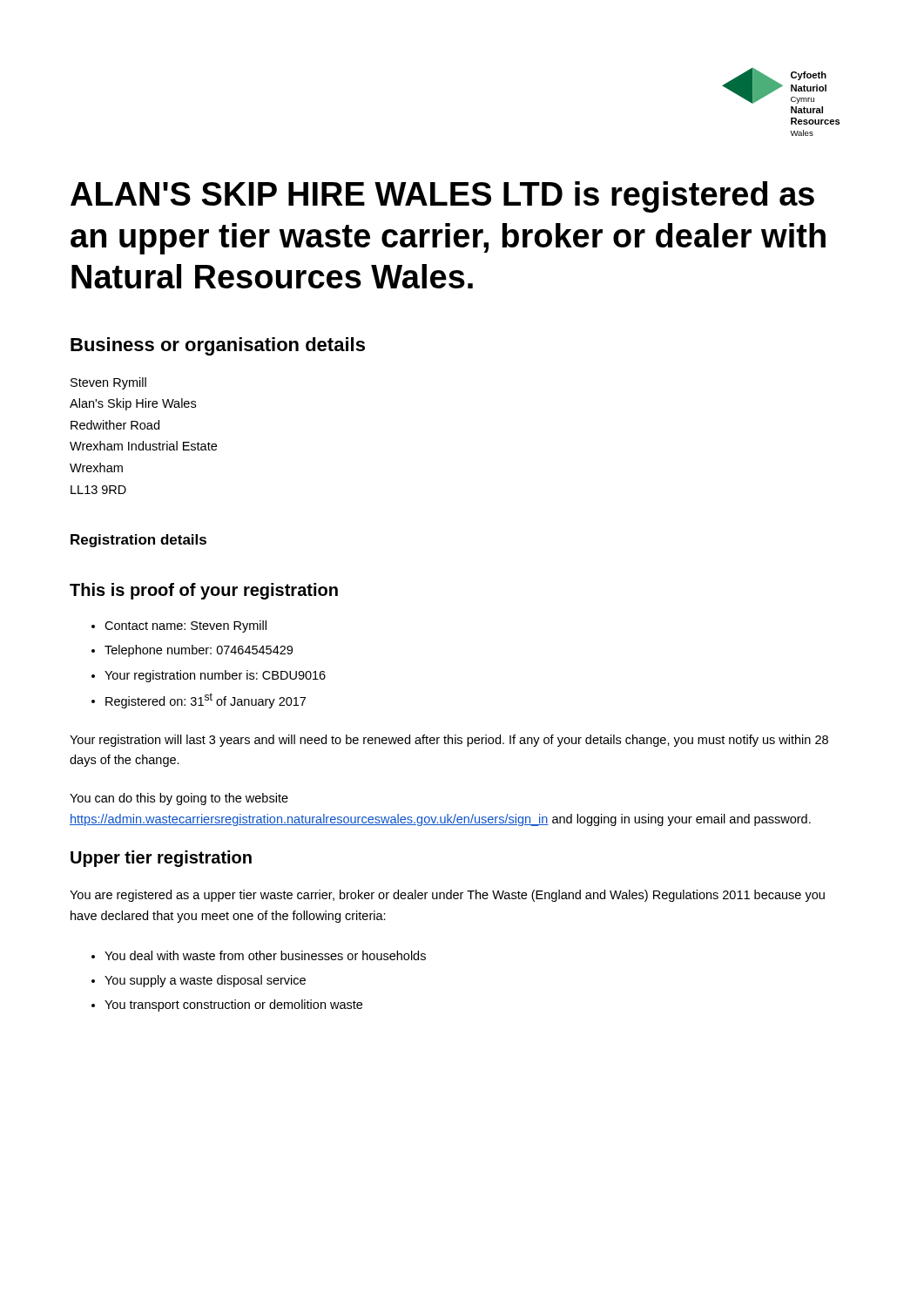924x1307 pixels.
Task: Point to the block starting "You are registered as"
Action: (448, 905)
